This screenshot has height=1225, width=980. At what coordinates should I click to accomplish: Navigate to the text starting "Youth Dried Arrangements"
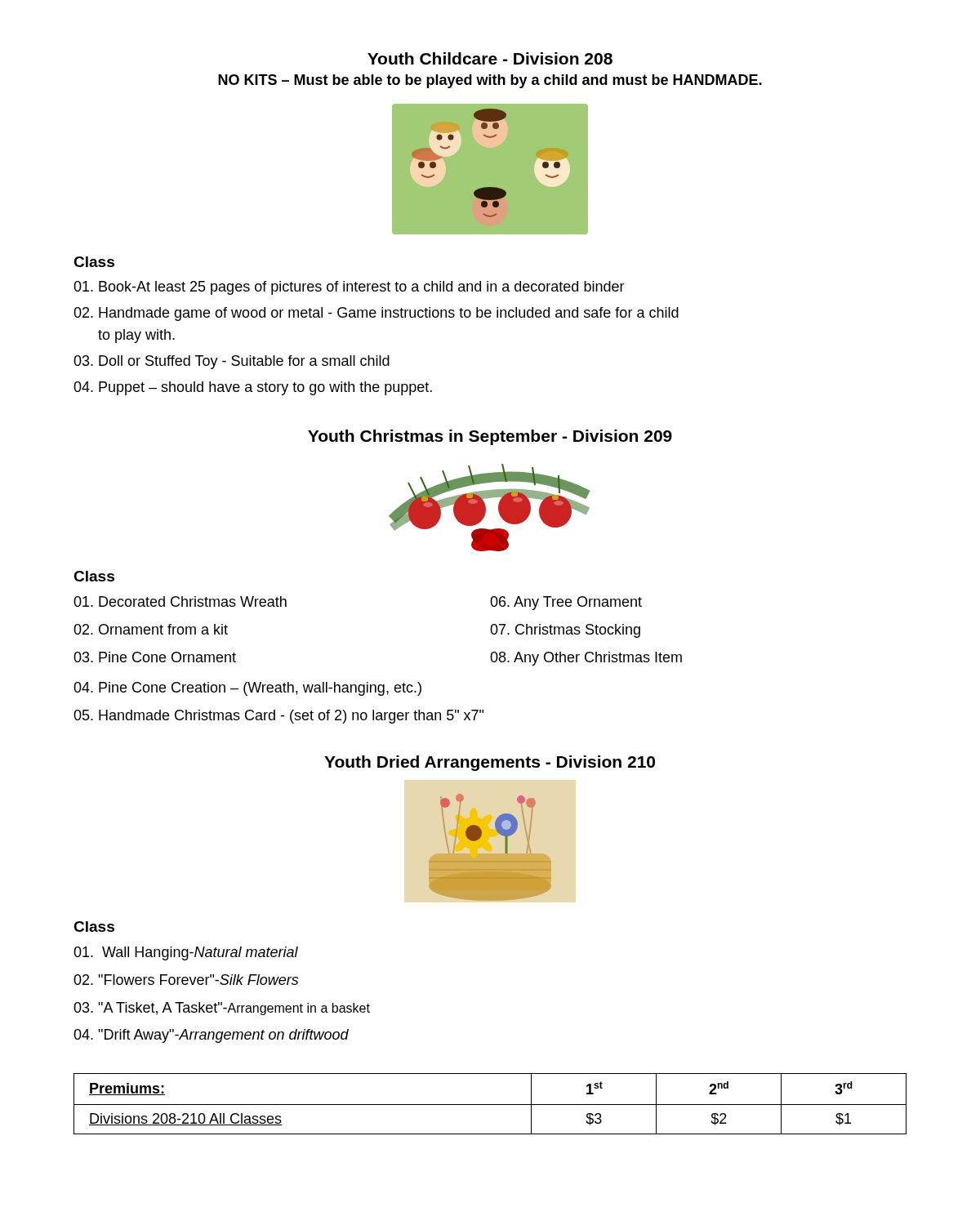tap(490, 762)
